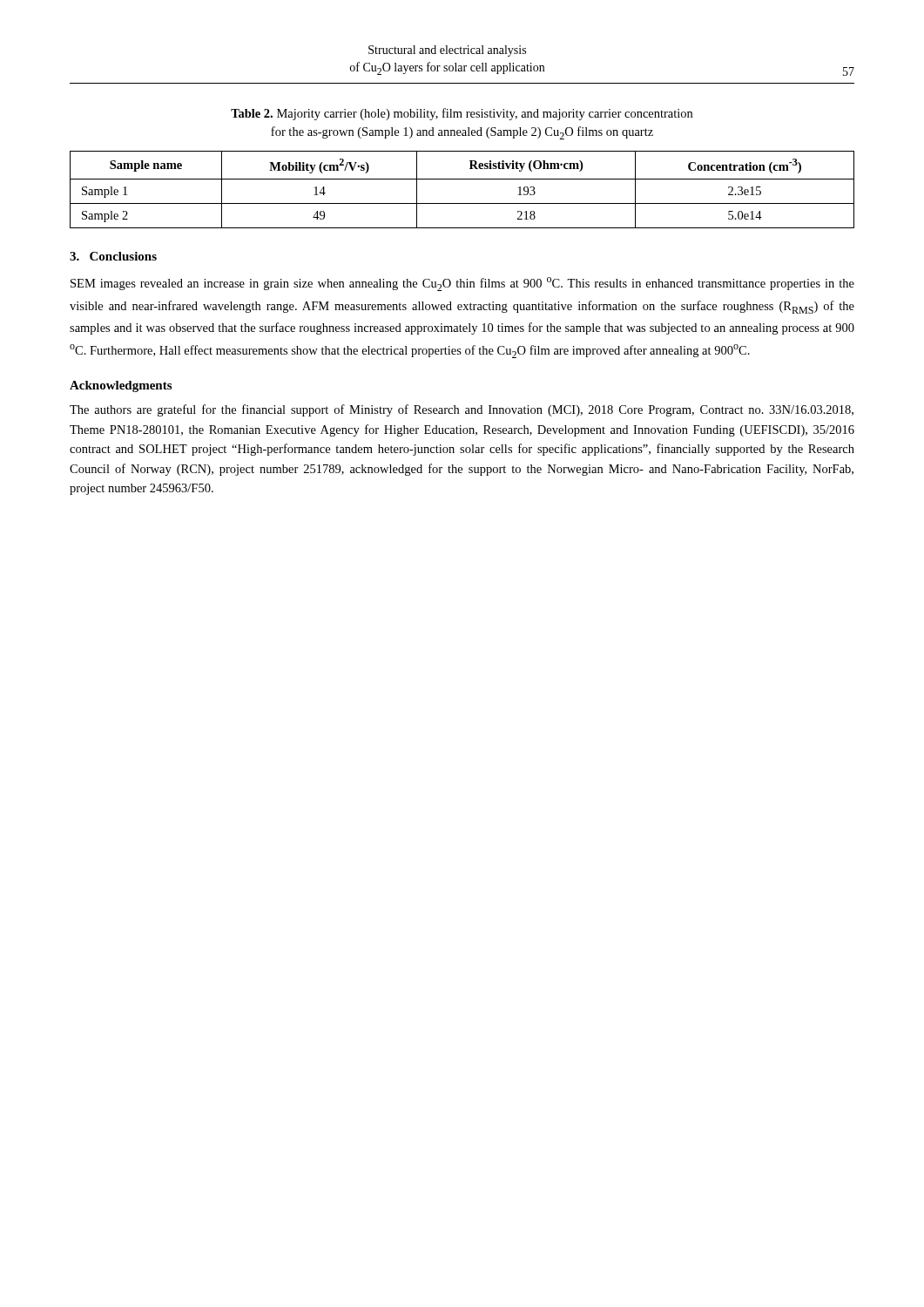Click on the caption containing "Table 2. Majority carrier (hole) mobility, film resistivity,"

pyautogui.click(x=462, y=124)
